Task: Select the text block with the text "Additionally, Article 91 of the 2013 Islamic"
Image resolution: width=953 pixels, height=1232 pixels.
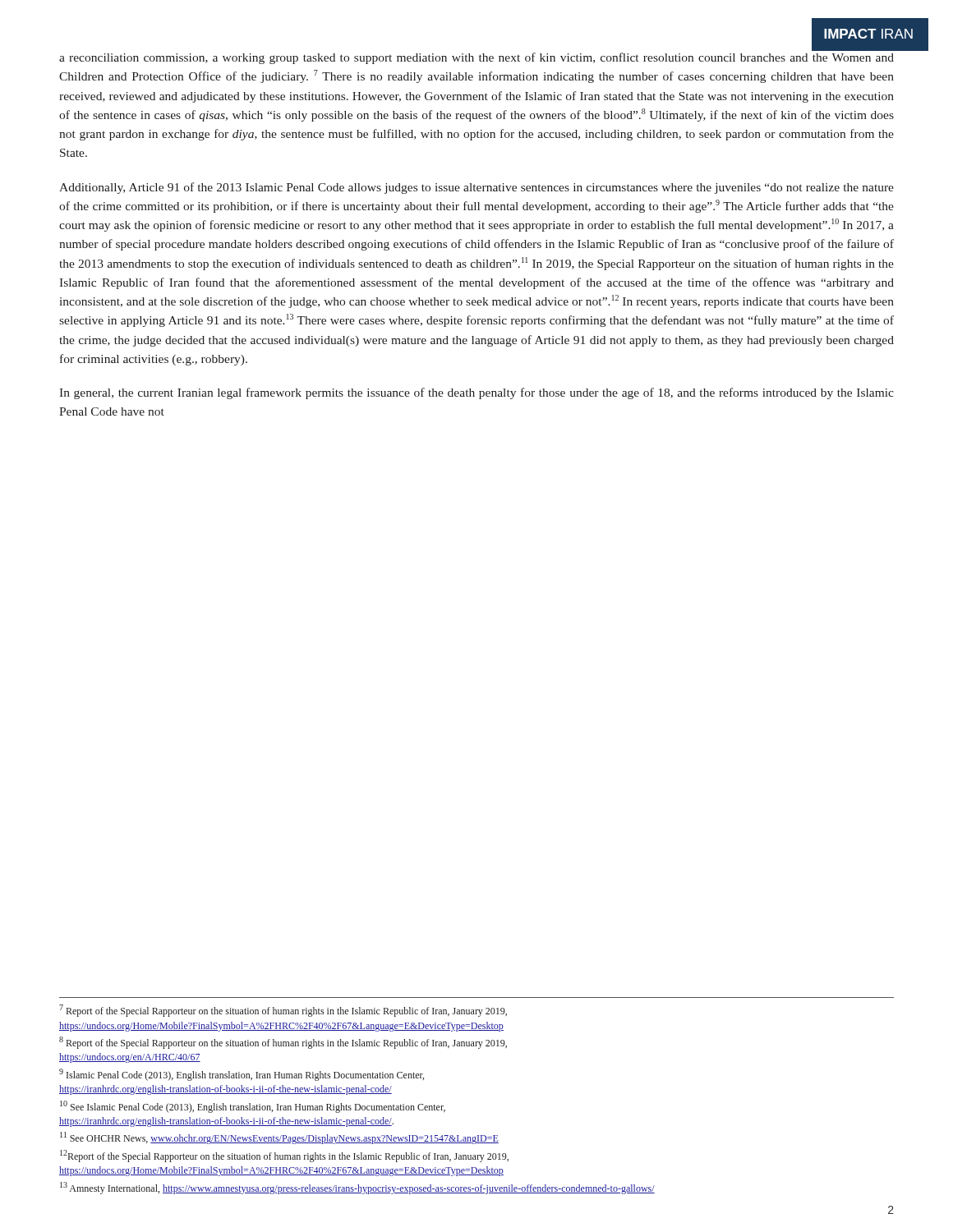Action: tap(476, 273)
